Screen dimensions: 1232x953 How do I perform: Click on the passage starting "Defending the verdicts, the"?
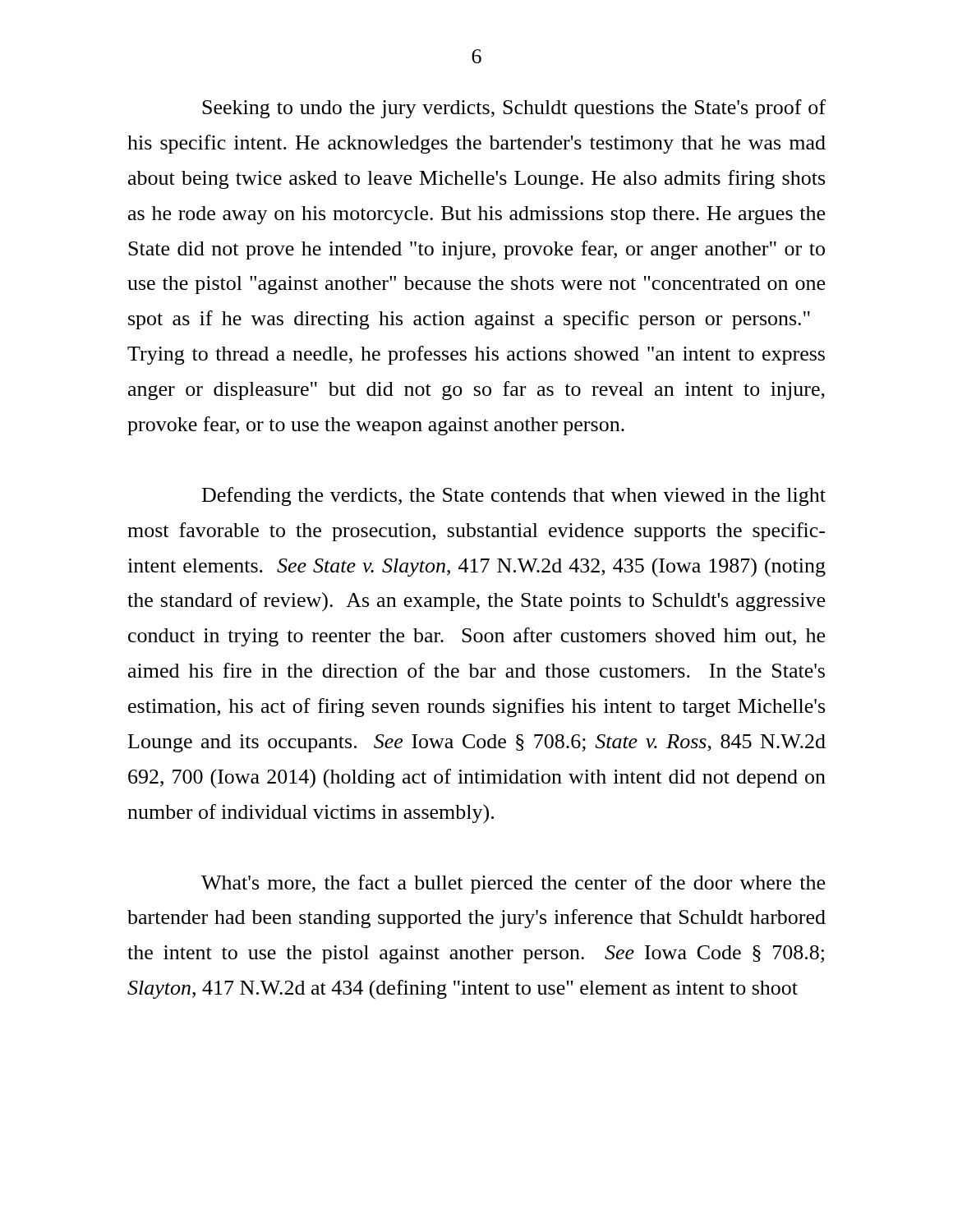pos(476,653)
